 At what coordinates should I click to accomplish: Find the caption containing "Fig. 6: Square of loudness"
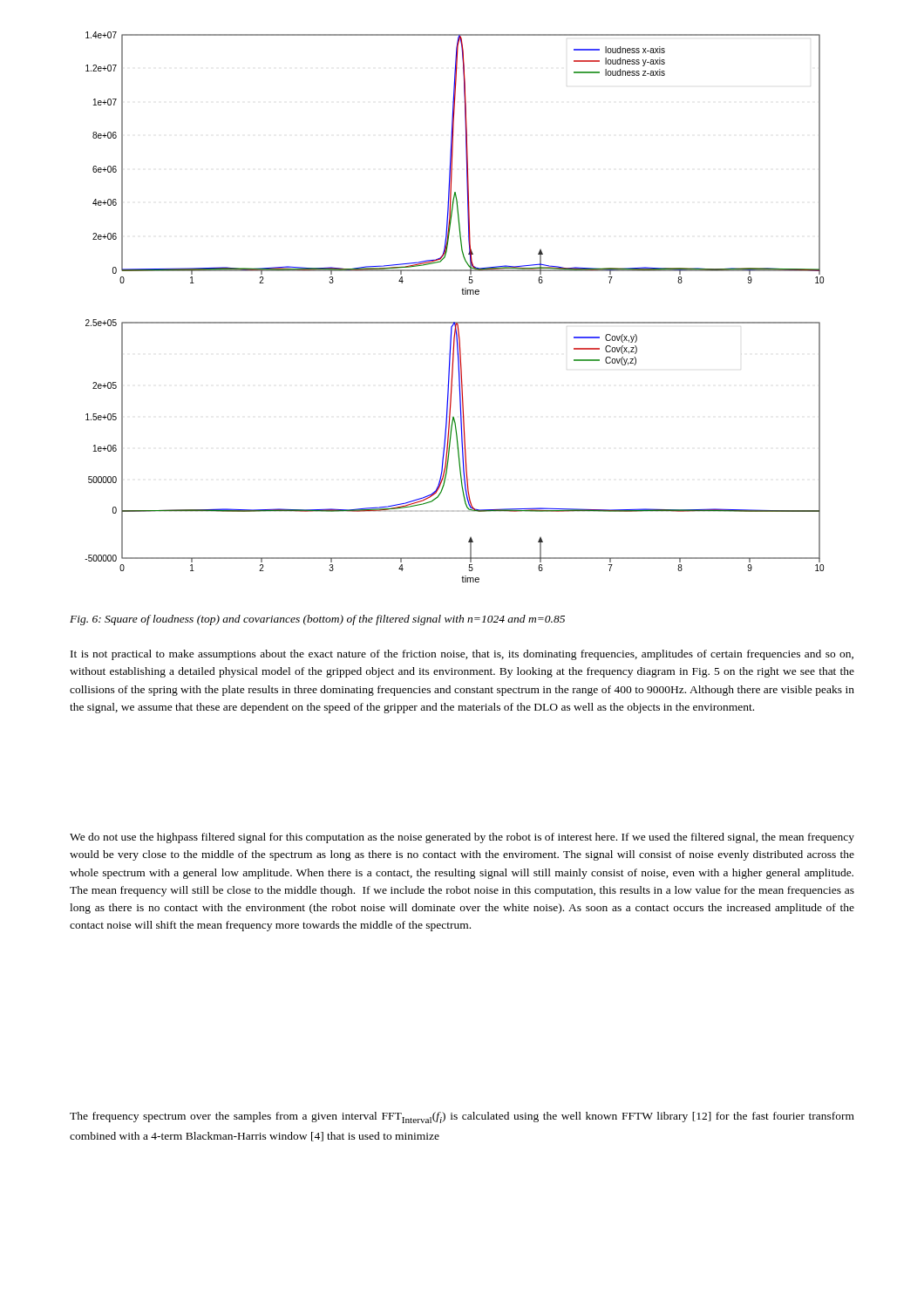click(x=462, y=619)
